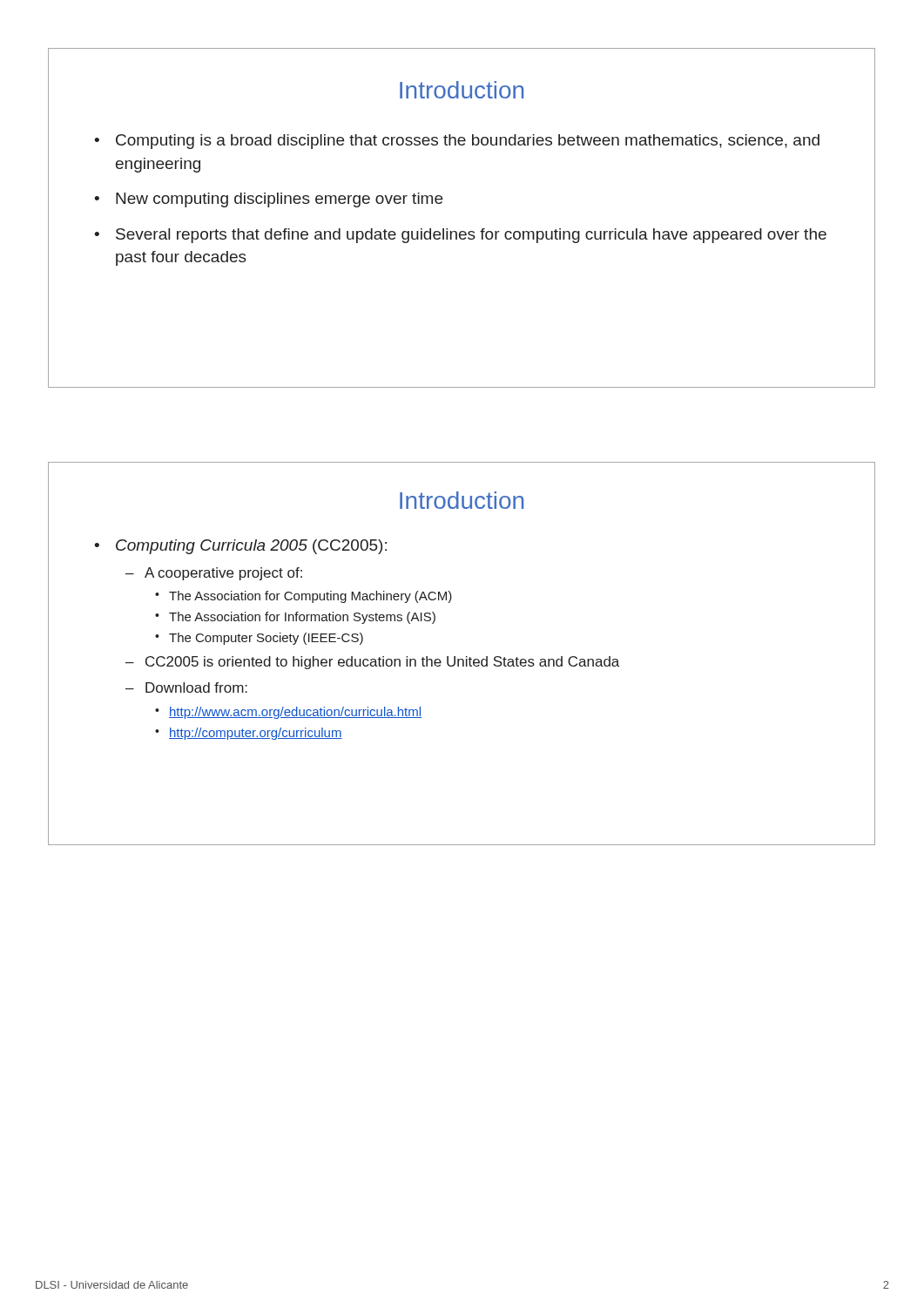This screenshot has width=924, height=1307.
Task: Find the block starting "• The Association for Information Systems (AIS)"
Action: [296, 616]
